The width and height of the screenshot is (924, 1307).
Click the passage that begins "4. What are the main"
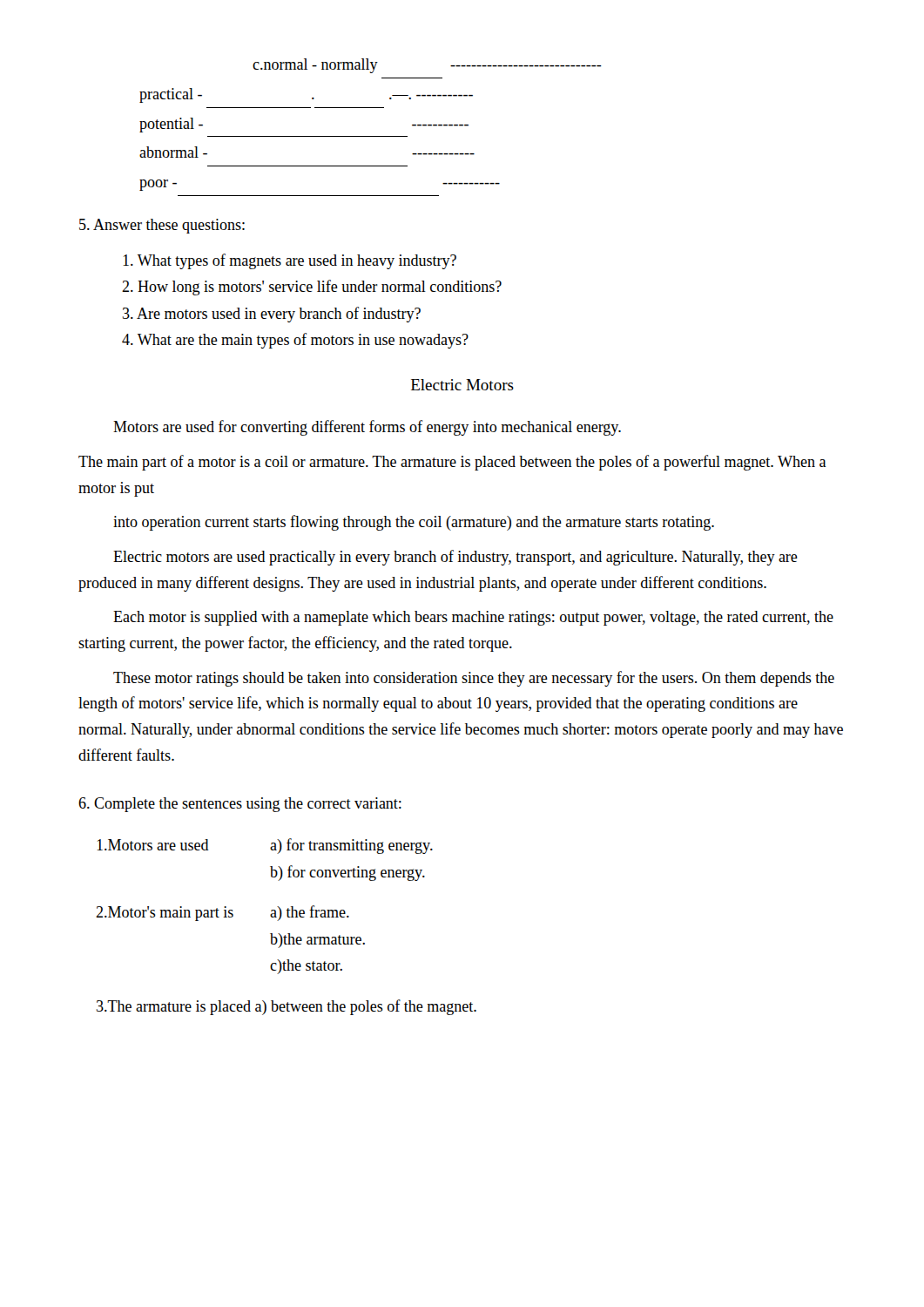295,340
